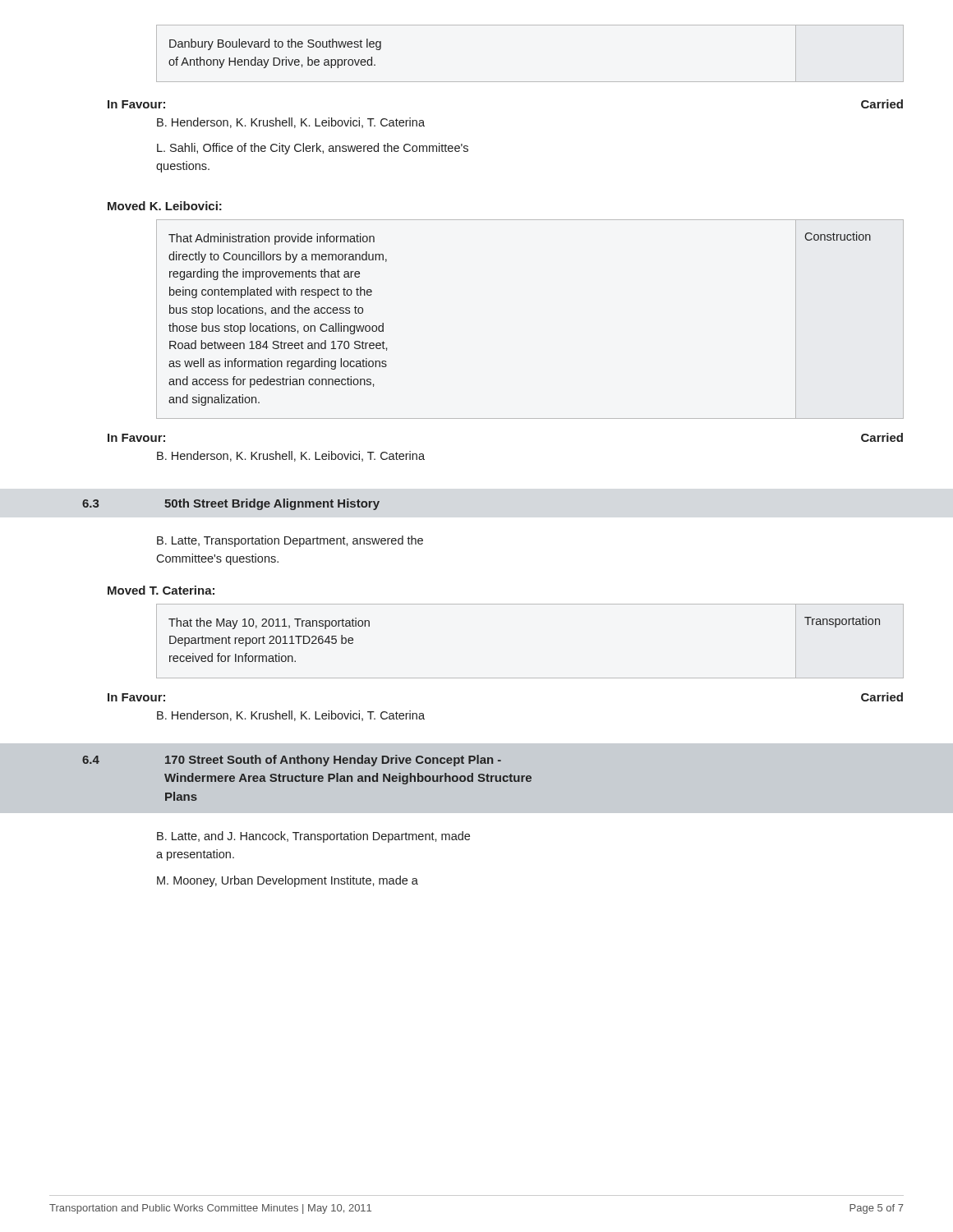Locate the region starting "6.3 50th Street Bridge Alignment"
The height and width of the screenshot is (1232, 953).
tap(202, 503)
